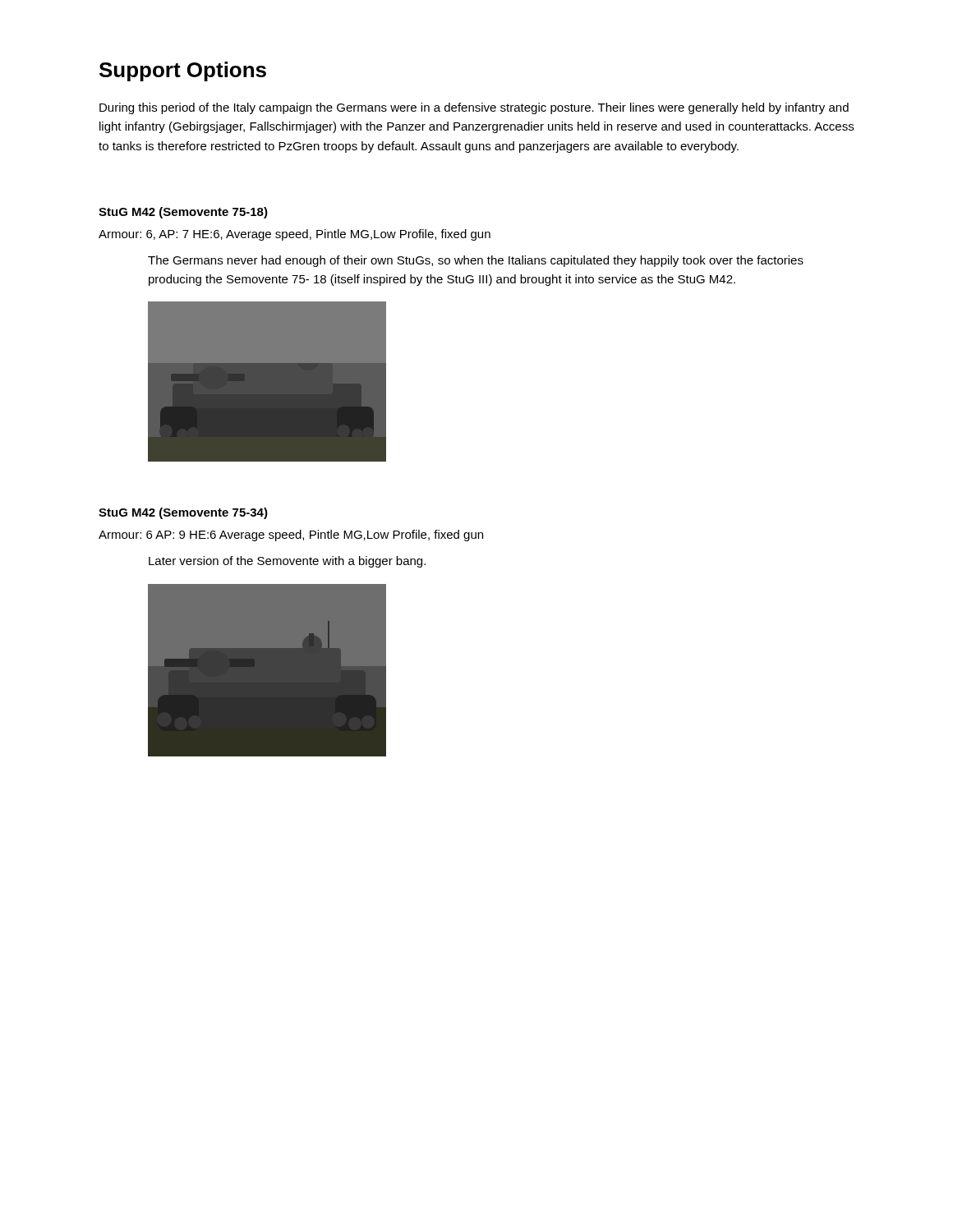Screen dimensions: 1232x953
Task: Navigate to the text block starting "During this period of the Italy campaign"
Action: coord(476,126)
